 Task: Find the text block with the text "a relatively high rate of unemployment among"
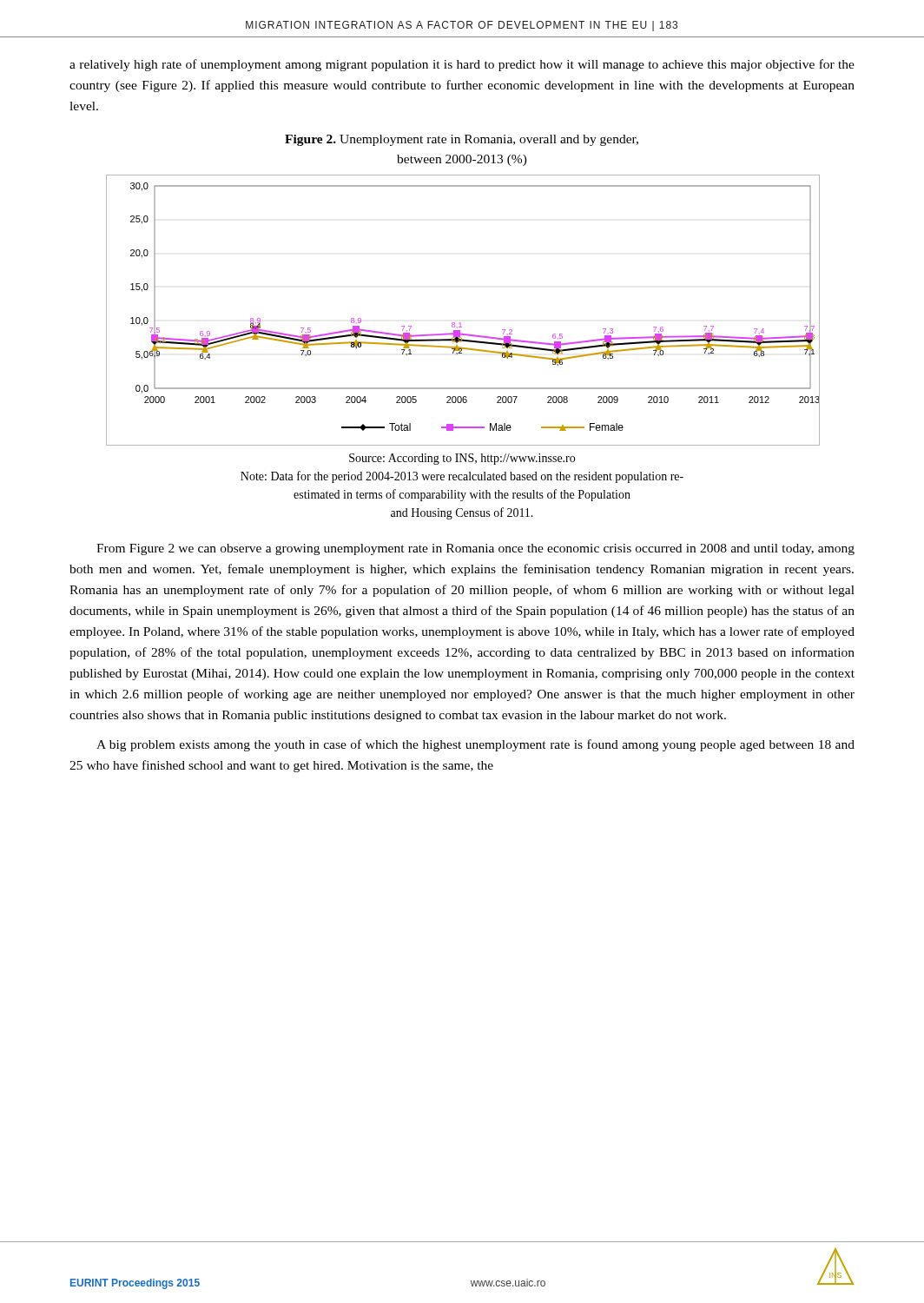point(462,85)
